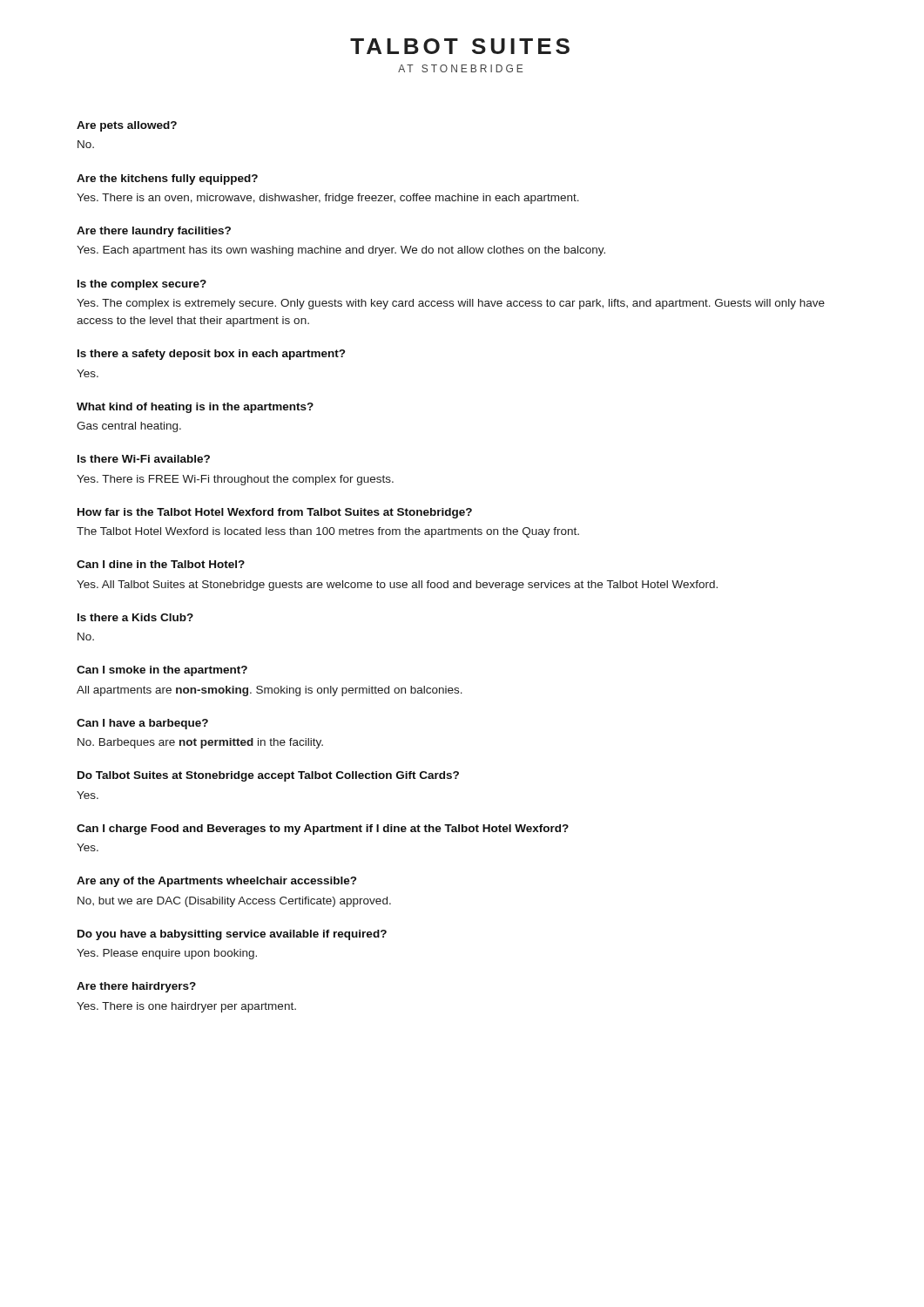Locate the passage starting "Do you have a babysitting service available if"
924x1307 pixels.
pyautogui.click(x=232, y=935)
